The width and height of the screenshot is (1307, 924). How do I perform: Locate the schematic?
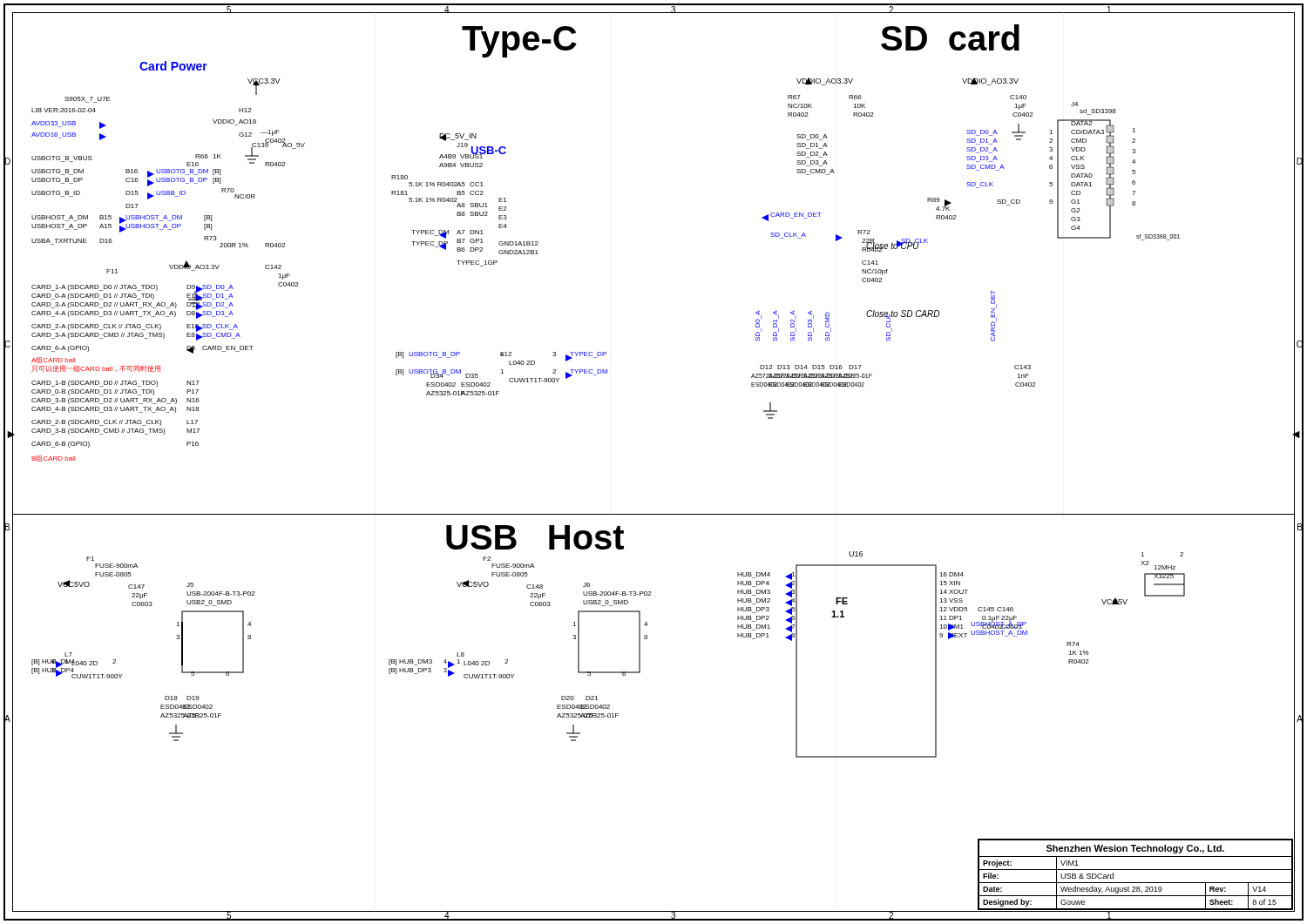(654, 462)
